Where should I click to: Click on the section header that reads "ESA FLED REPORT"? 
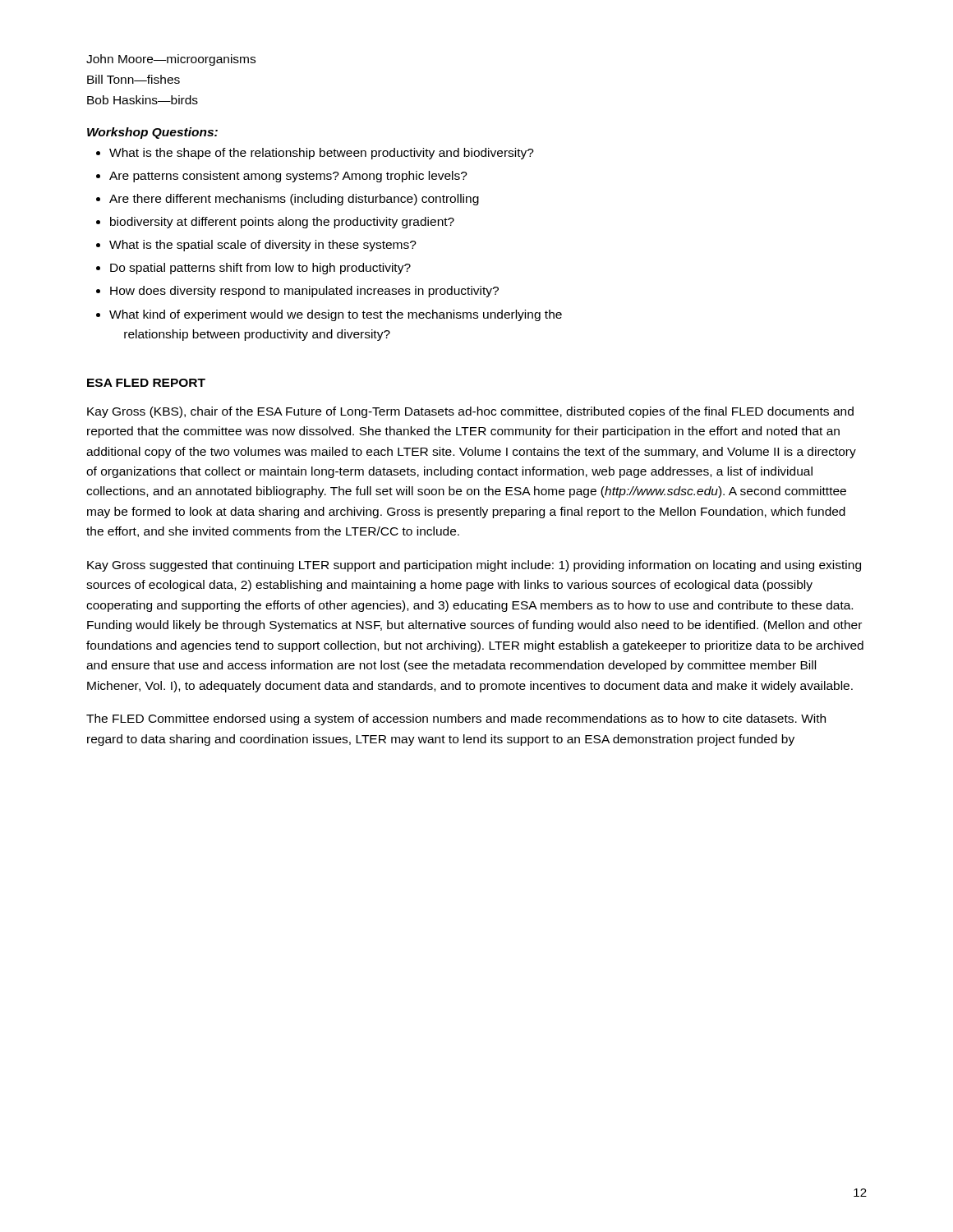146,382
